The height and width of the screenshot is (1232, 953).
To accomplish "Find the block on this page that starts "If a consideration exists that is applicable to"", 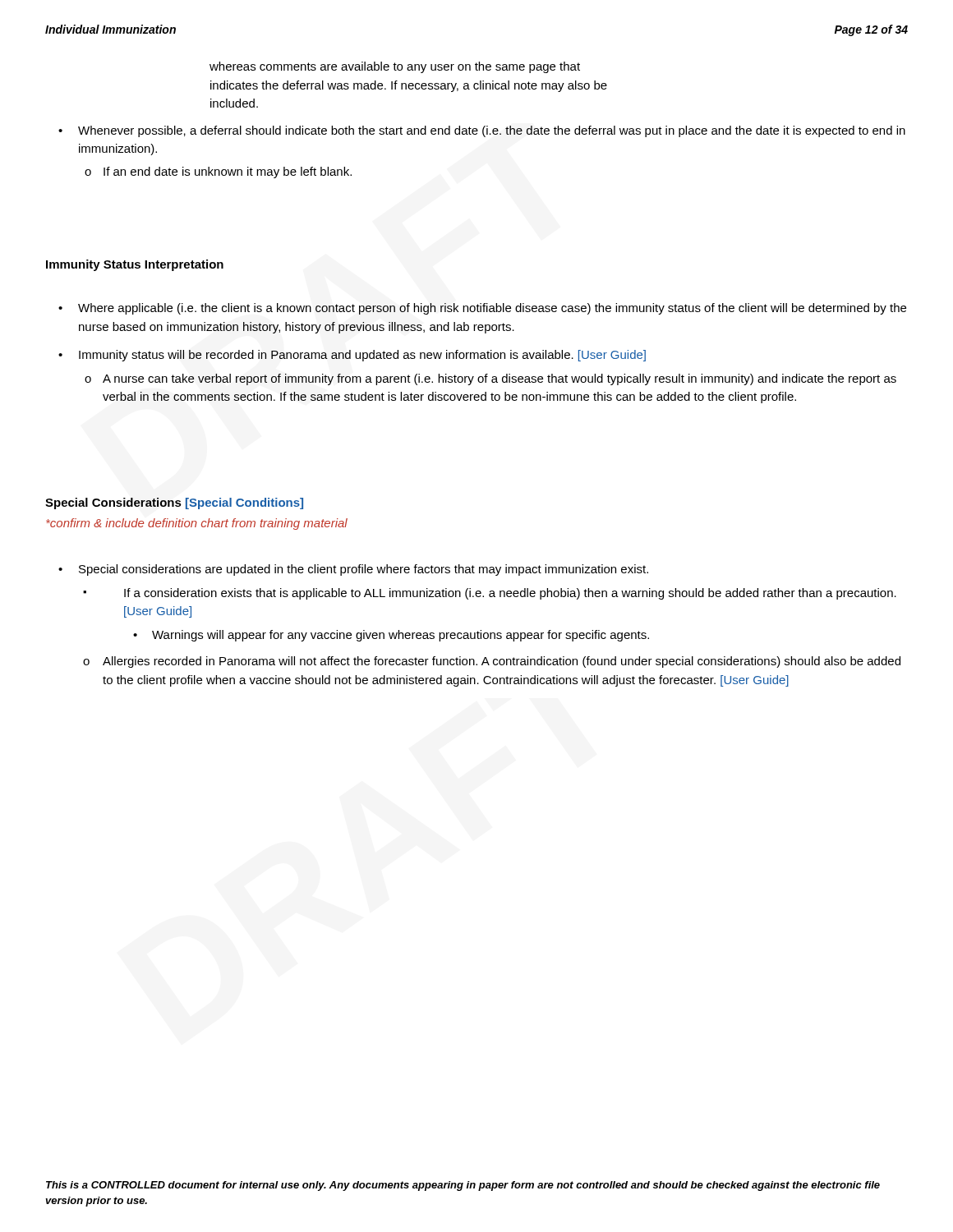I will pyautogui.click(x=510, y=594).
